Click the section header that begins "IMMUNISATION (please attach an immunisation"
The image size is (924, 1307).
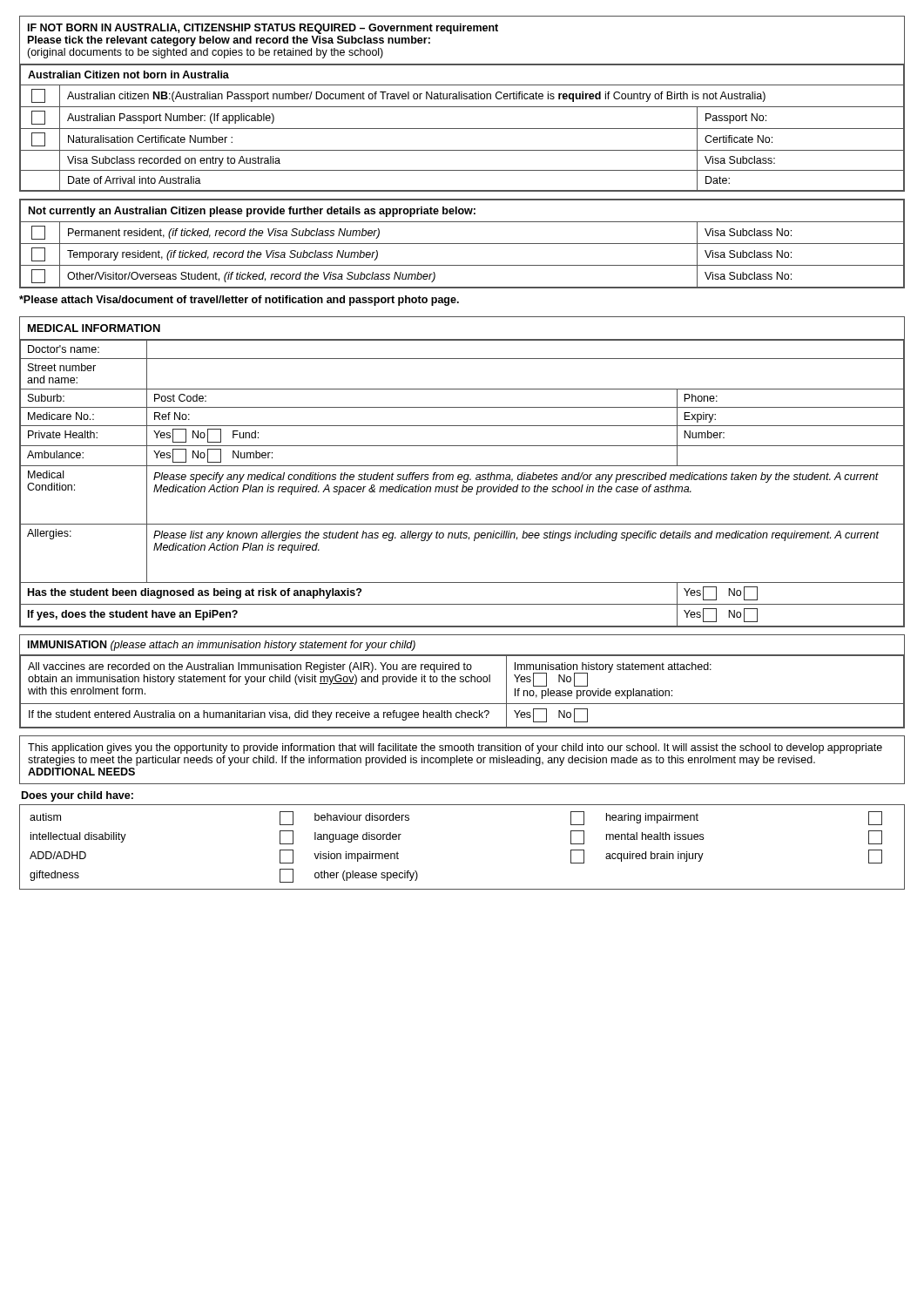click(221, 645)
